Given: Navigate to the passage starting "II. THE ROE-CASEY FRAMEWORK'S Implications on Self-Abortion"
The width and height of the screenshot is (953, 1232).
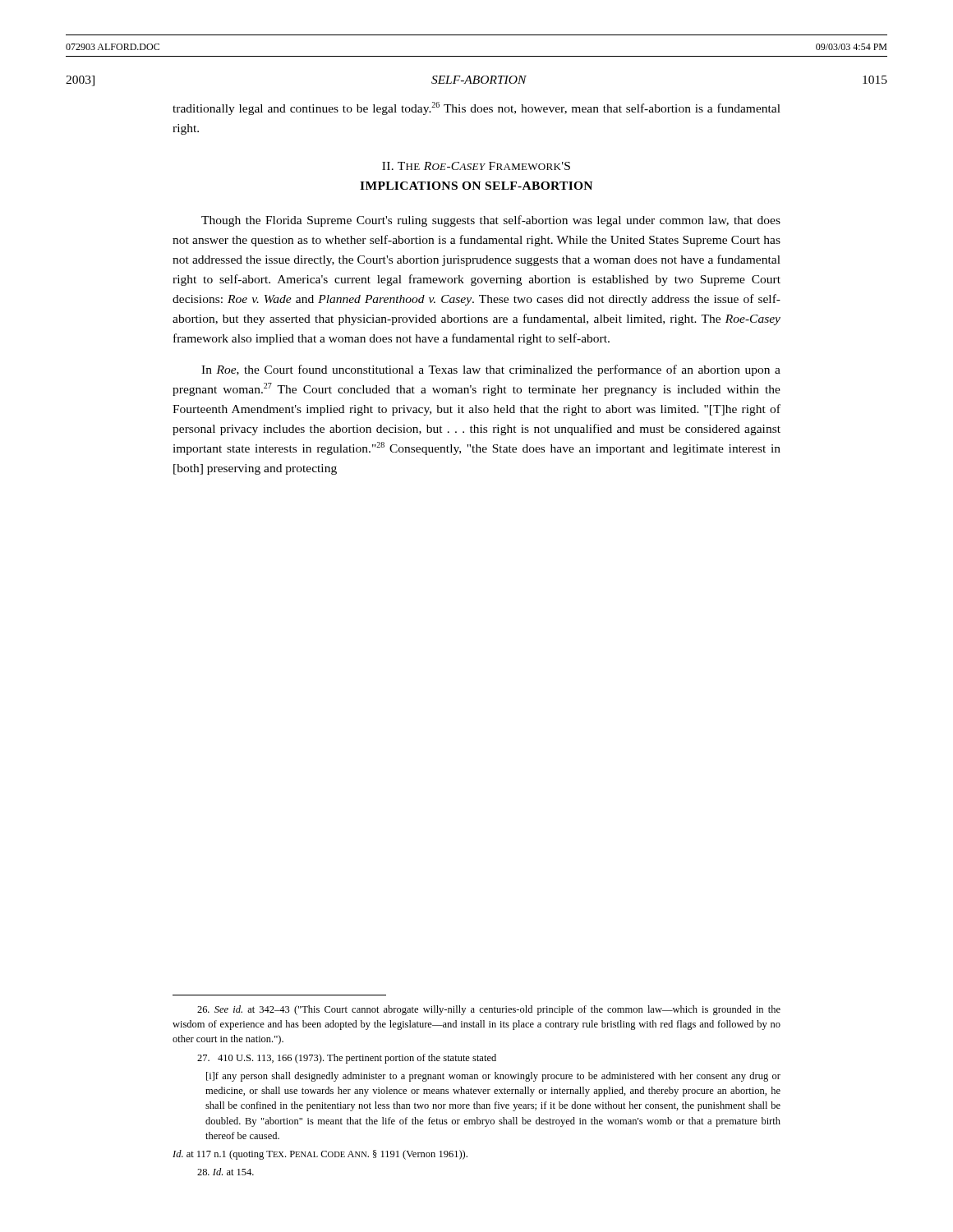Looking at the screenshot, I should [x=476, y=176].
